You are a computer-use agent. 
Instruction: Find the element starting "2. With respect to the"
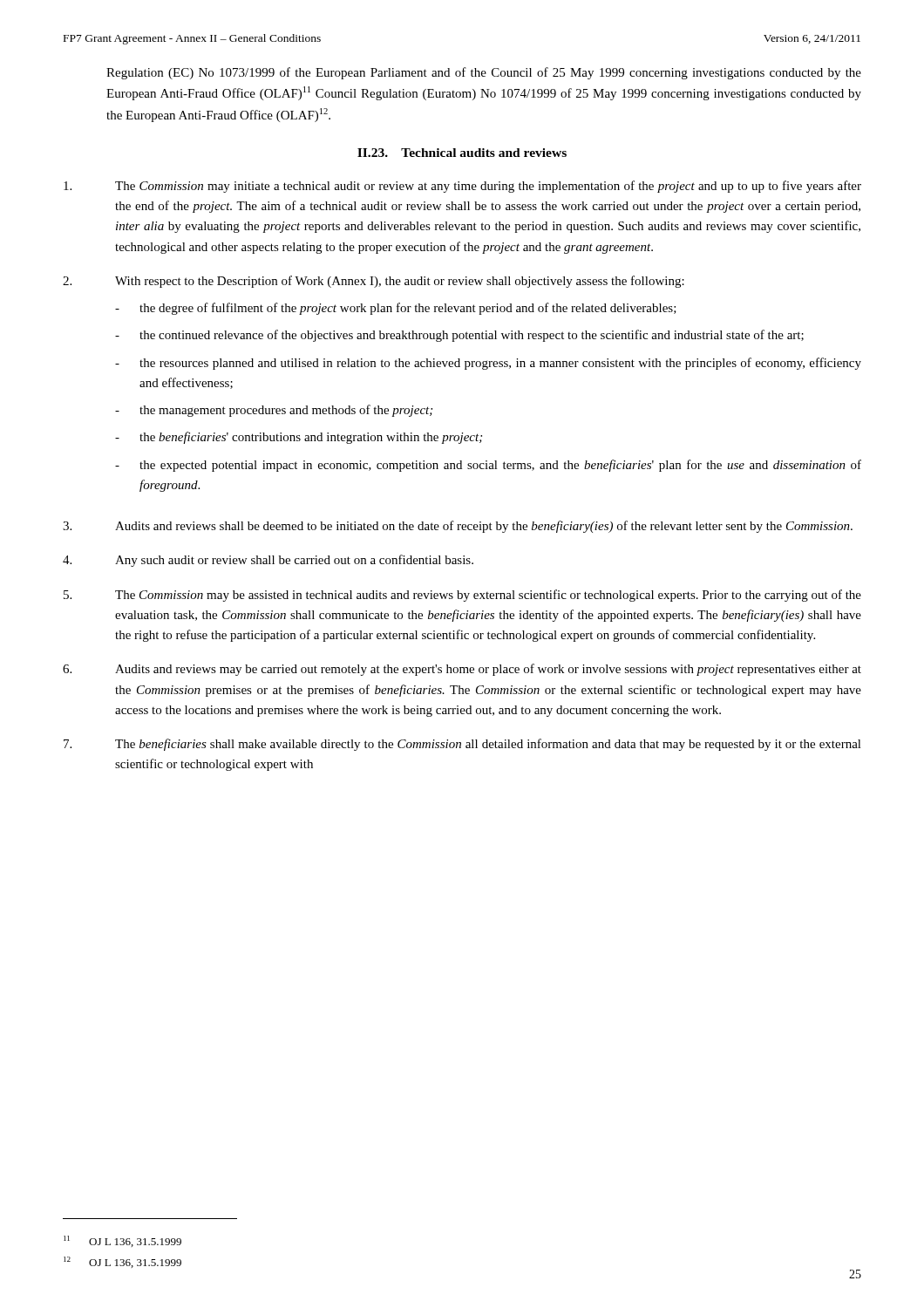point(374,282)
